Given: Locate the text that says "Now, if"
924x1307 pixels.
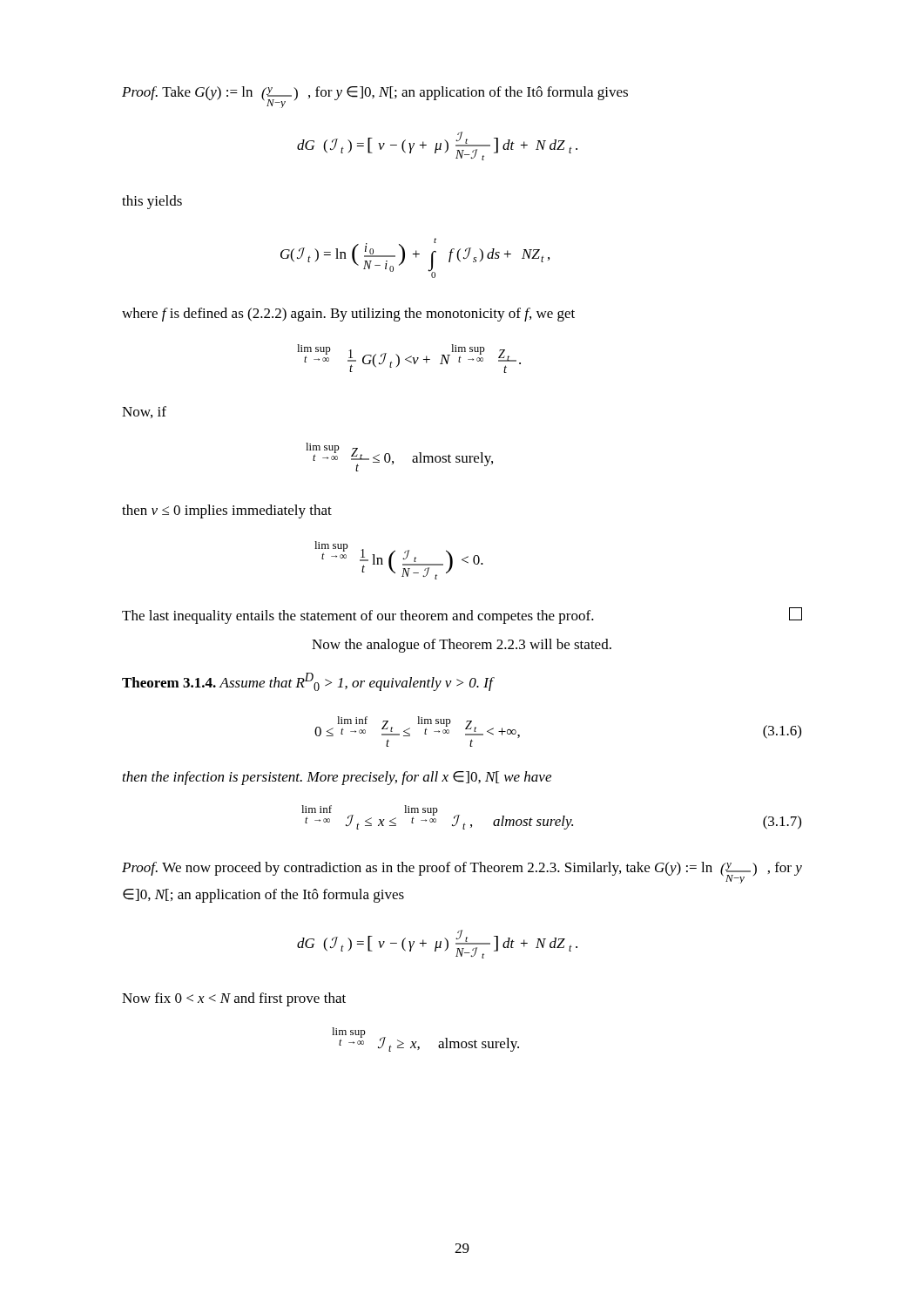Looking at the screenshot, I should coord(144,411).
